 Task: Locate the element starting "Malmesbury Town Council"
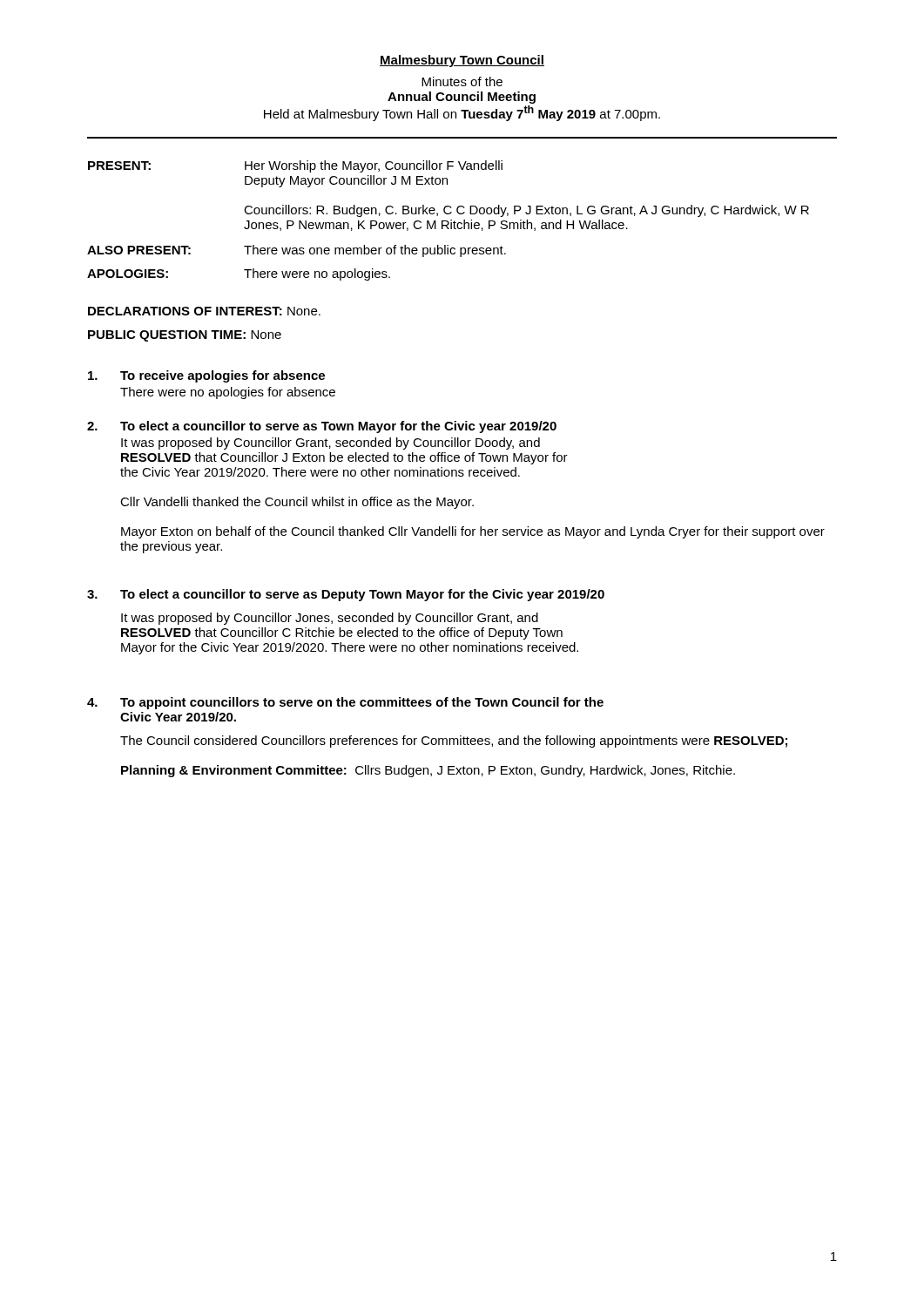(x=462, y=60)
